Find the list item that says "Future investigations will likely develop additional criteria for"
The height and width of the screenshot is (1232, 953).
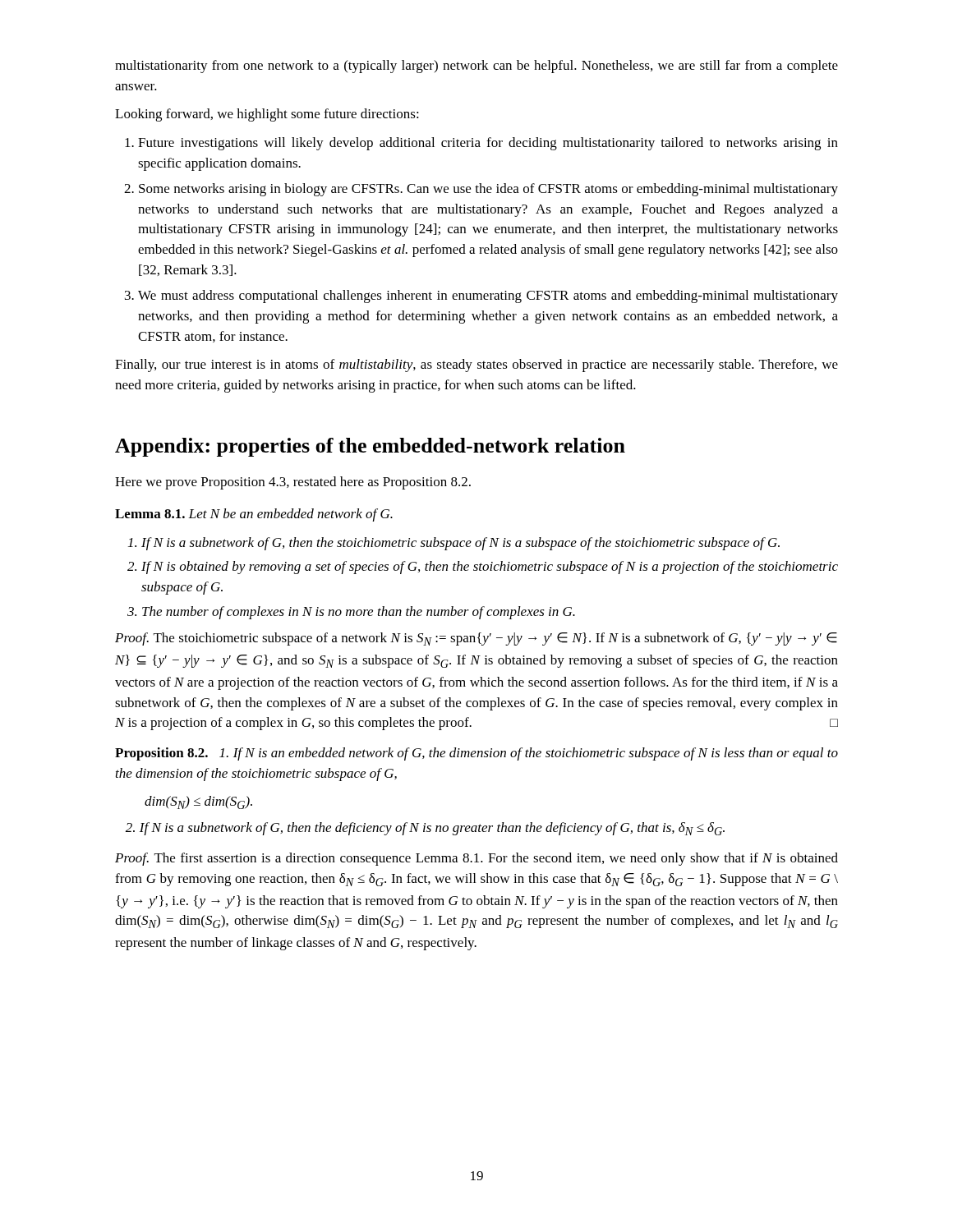click(488, 153)
